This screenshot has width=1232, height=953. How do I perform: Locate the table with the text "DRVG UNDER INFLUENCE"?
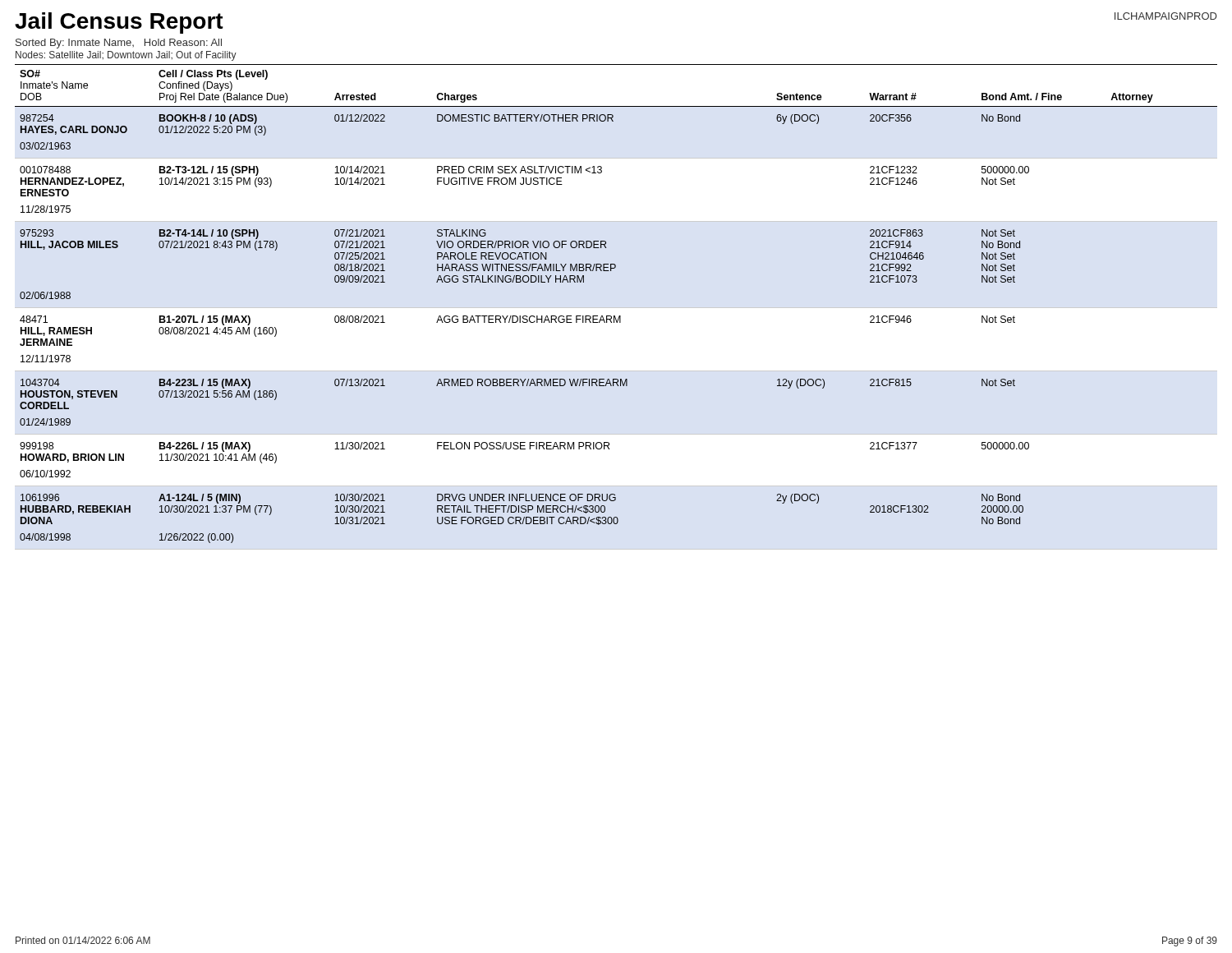click(616, 307)
